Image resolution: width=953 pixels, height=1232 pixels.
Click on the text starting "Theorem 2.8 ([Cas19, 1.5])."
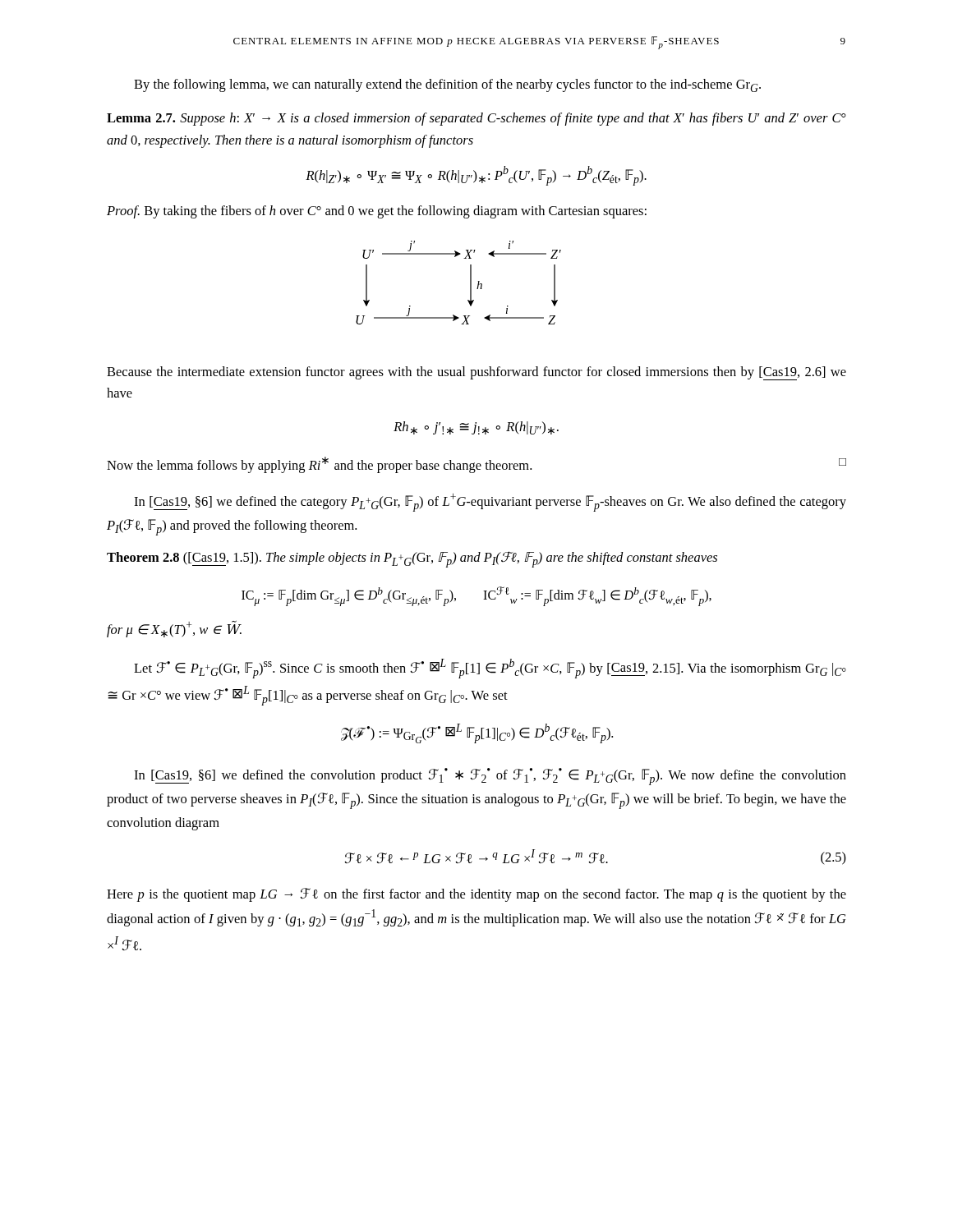click(412, 559)
